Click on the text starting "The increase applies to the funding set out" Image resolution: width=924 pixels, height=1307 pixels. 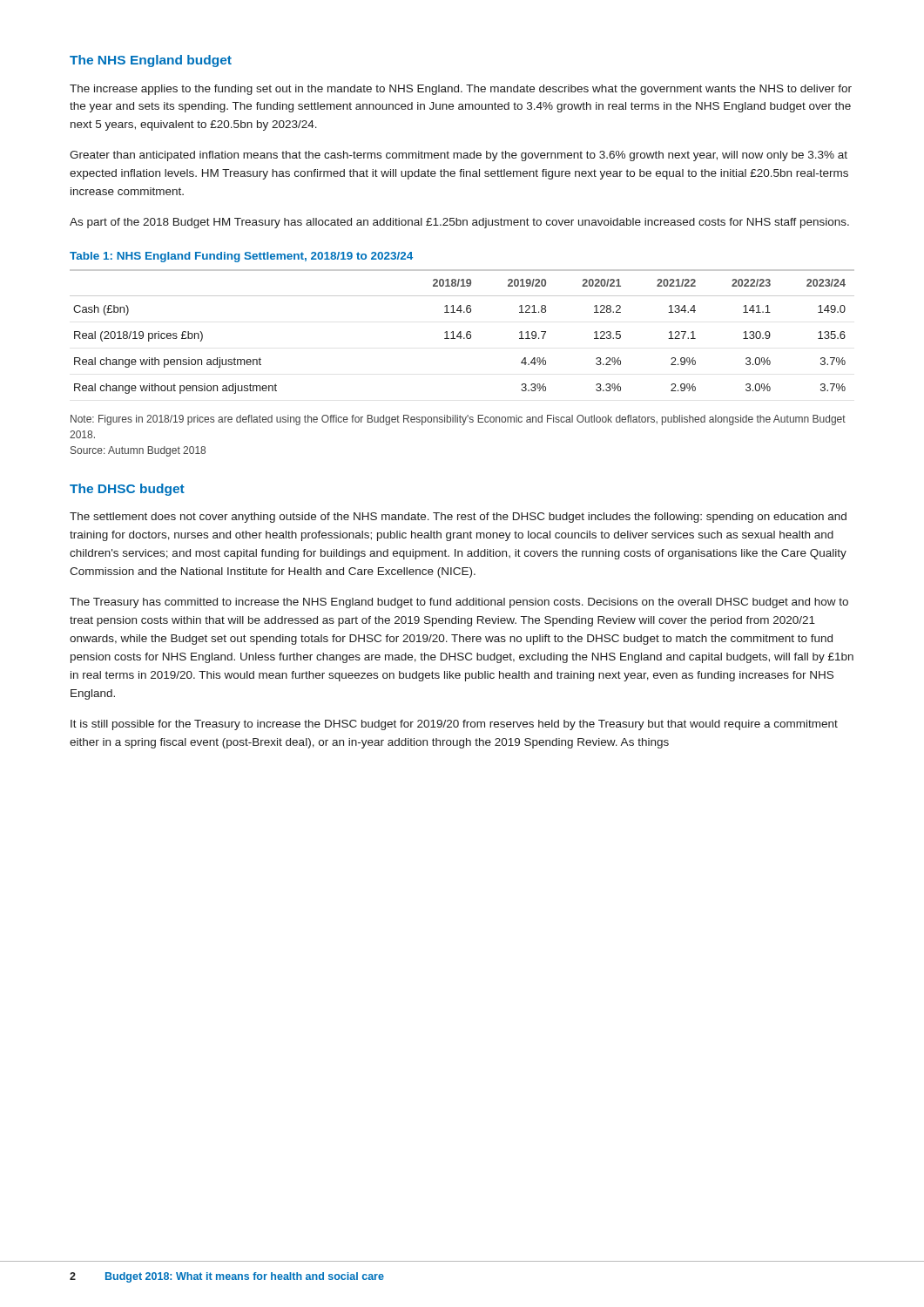point(462,107)
